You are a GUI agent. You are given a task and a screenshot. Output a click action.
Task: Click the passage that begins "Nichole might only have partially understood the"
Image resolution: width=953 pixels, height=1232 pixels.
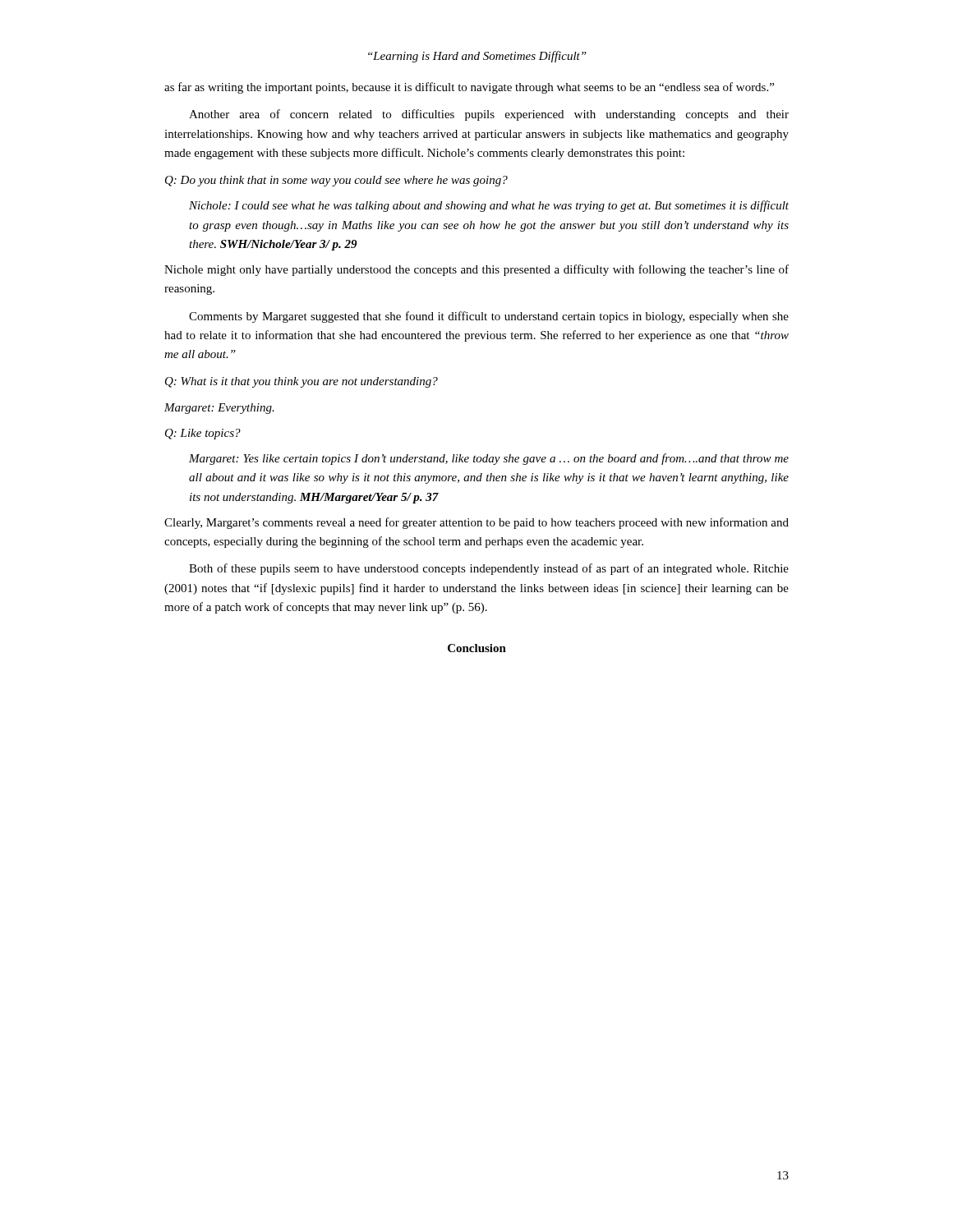(x=476, y=279)
